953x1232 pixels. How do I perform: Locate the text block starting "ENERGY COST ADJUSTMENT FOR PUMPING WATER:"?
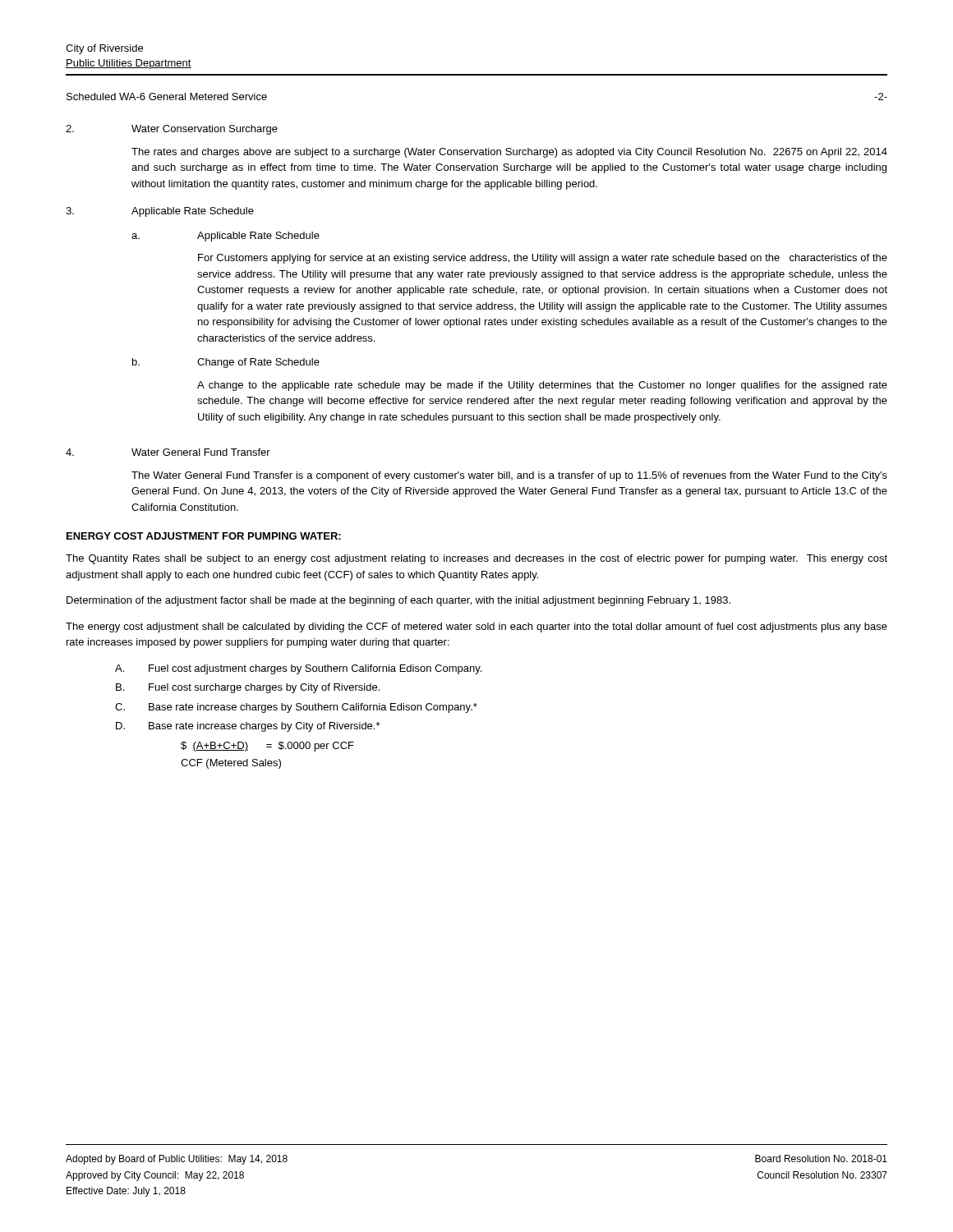coord(204,536)
